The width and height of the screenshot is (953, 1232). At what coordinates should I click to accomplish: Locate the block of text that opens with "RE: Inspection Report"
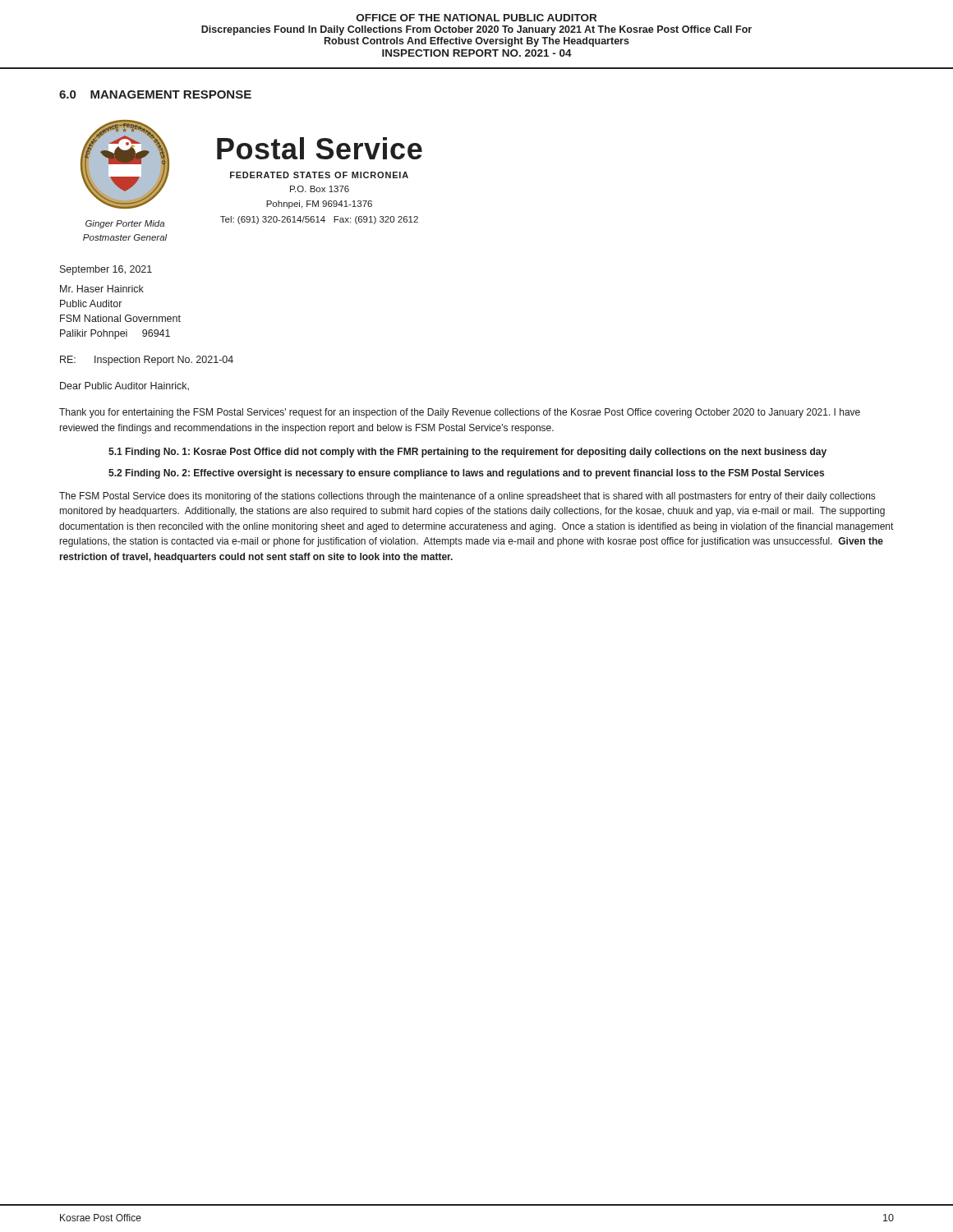click(146, 360)
